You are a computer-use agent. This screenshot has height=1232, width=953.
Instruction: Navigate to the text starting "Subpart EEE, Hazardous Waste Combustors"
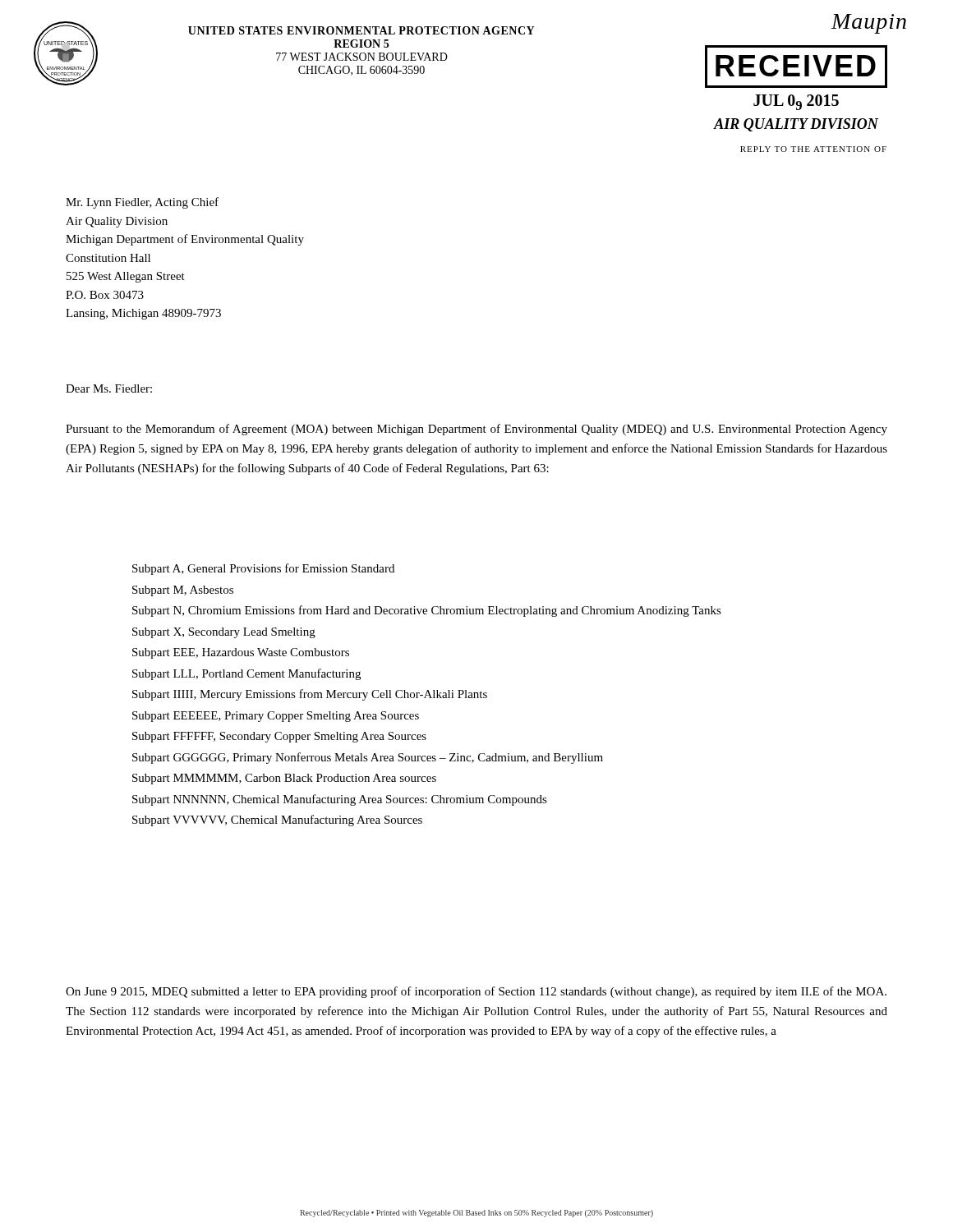pos(241,652)
